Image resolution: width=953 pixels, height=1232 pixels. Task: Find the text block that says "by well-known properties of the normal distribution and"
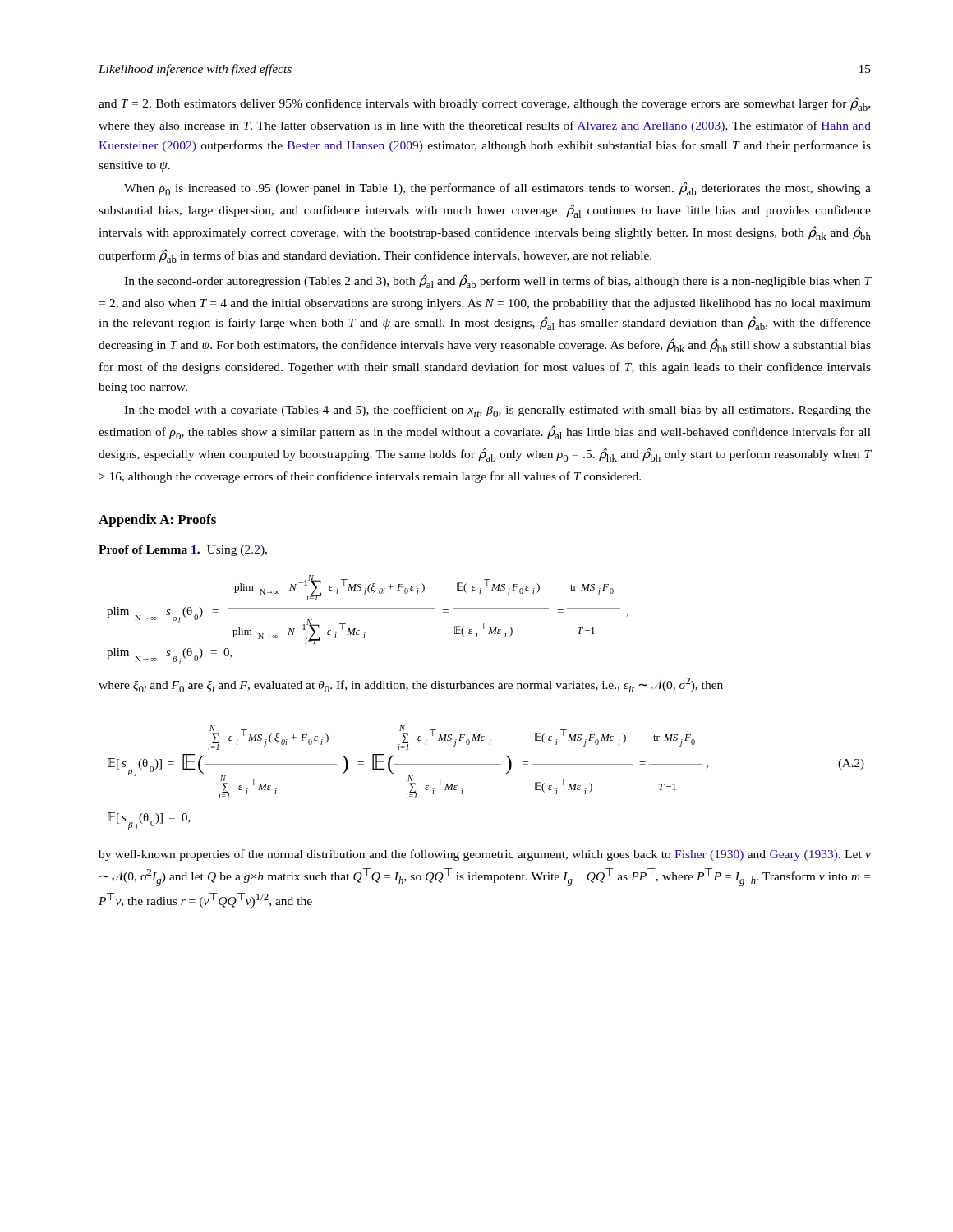pos(485,878)
